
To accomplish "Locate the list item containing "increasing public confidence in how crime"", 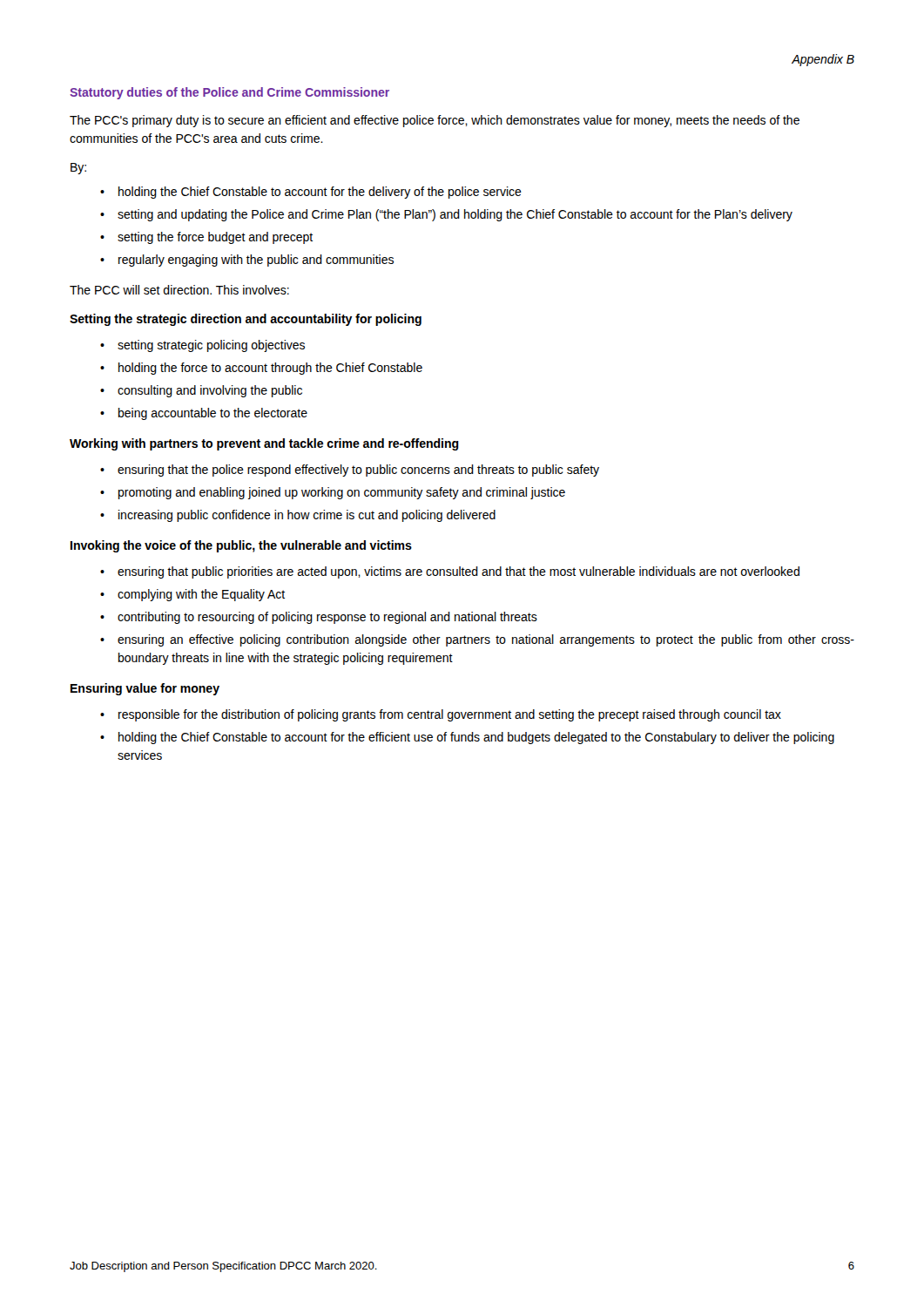I will pos(307,515).
